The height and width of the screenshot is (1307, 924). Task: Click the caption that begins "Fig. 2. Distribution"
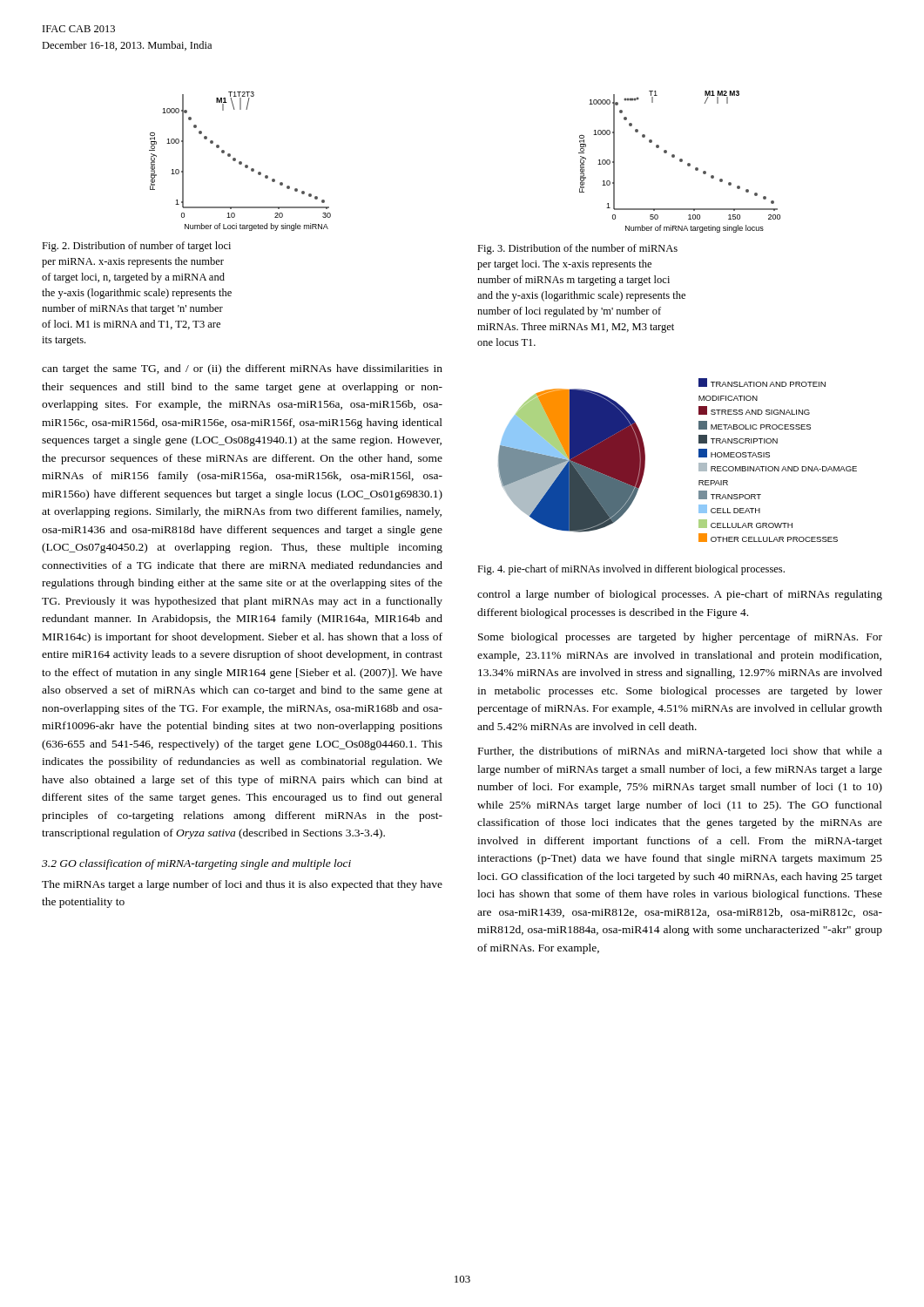137,293
